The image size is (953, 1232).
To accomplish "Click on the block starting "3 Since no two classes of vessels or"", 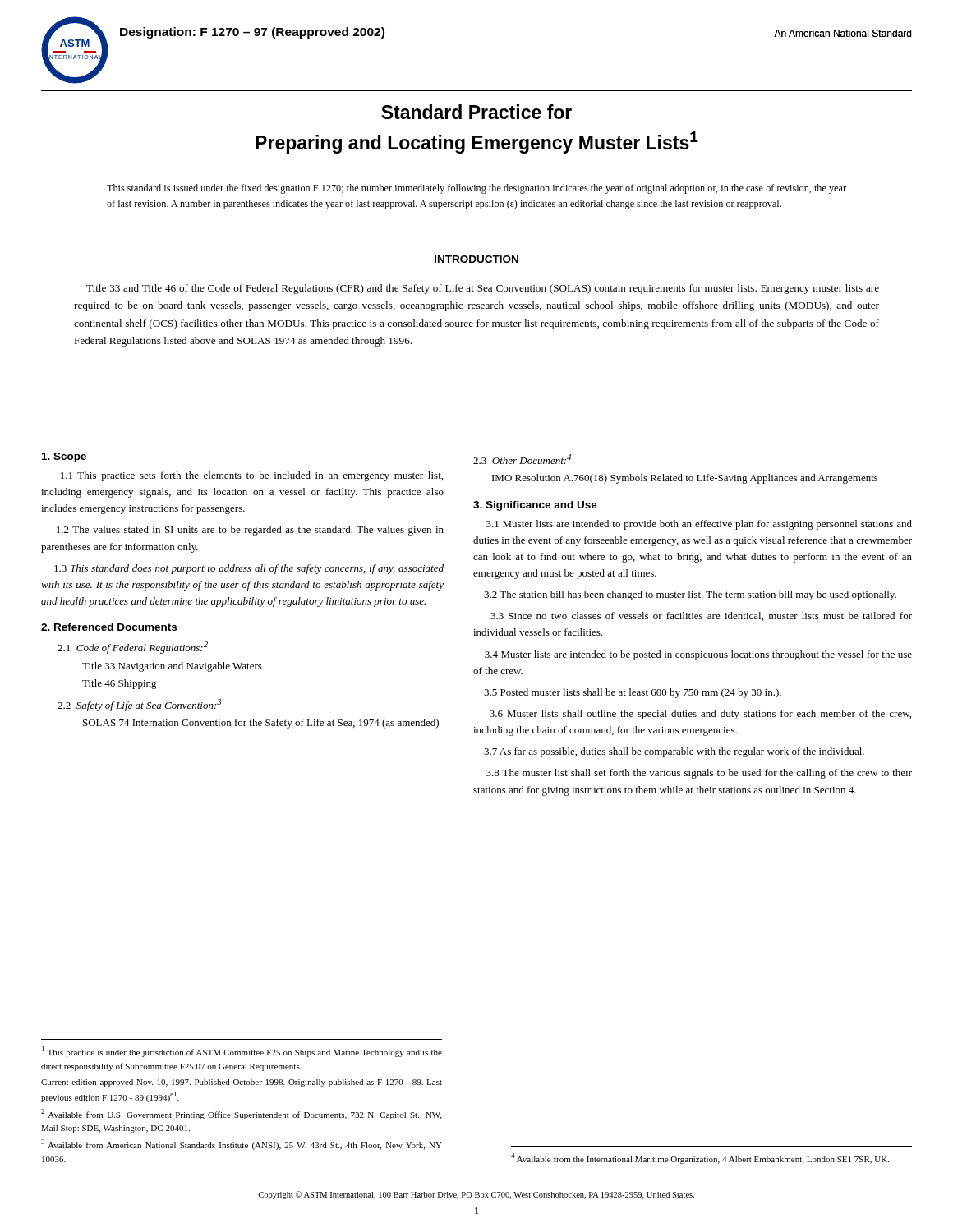I will pos(693,624).
